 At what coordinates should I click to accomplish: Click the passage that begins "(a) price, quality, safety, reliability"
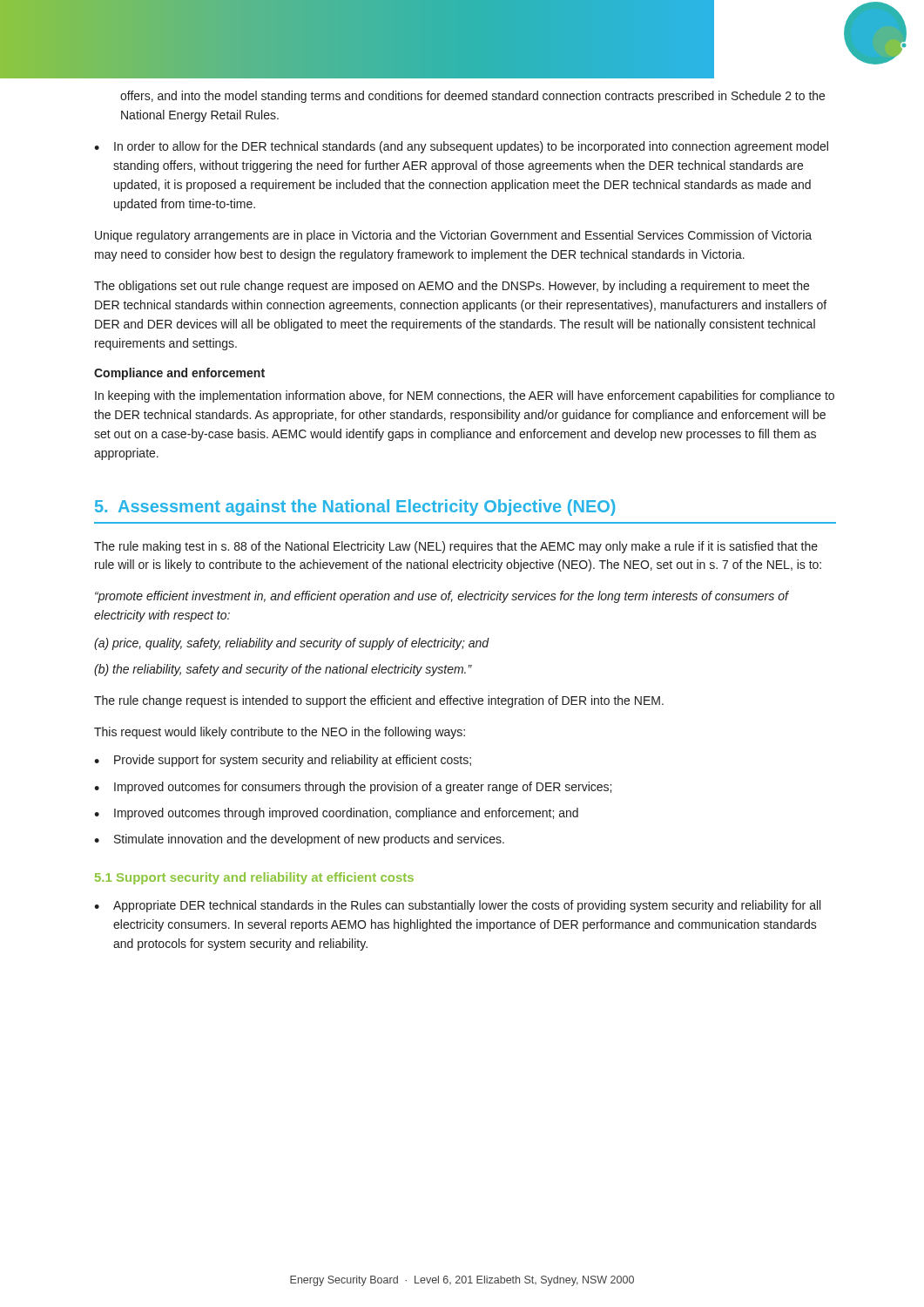coord(291,643)
